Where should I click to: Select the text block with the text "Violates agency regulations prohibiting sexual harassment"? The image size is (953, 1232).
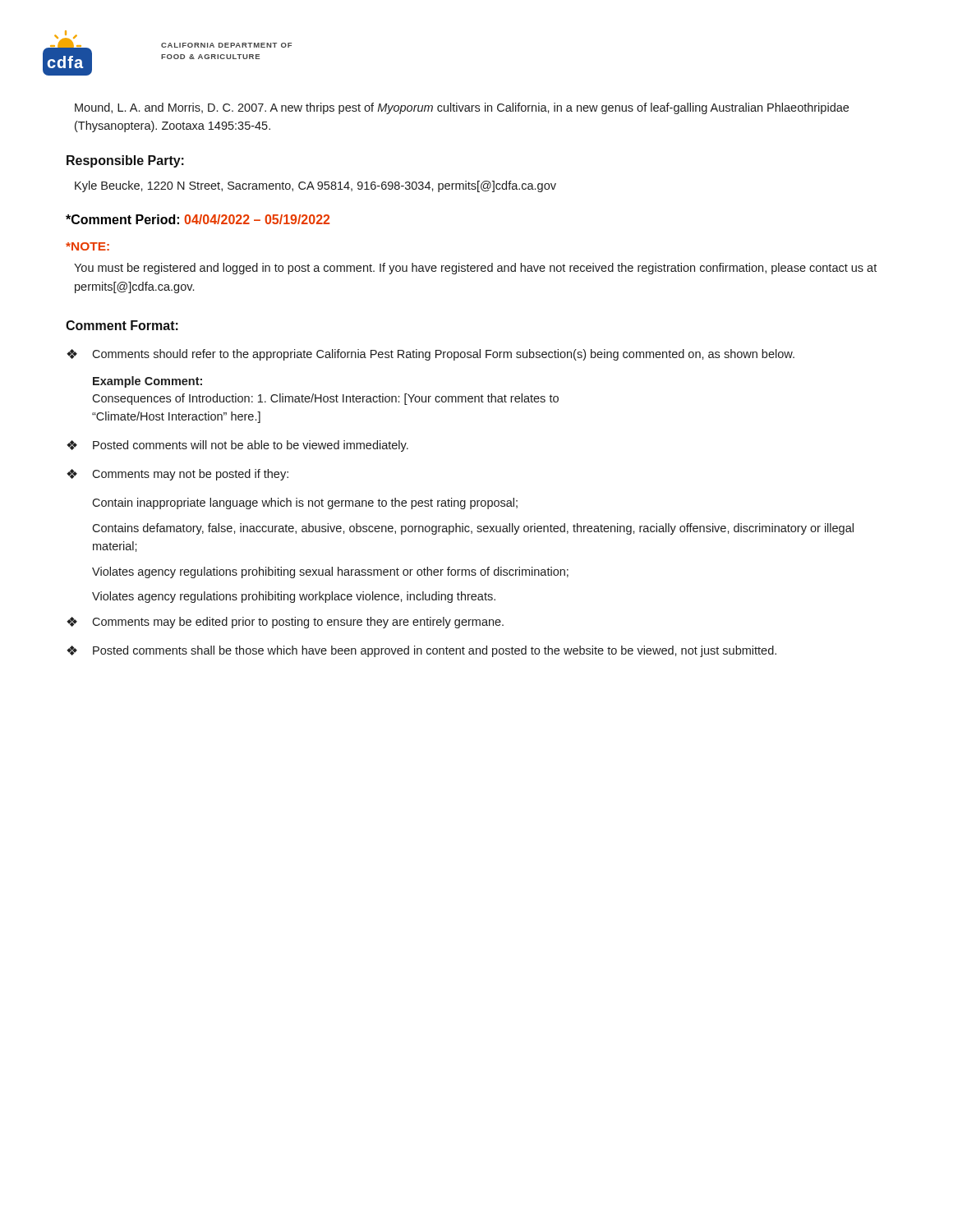click(x=331, y=571)
